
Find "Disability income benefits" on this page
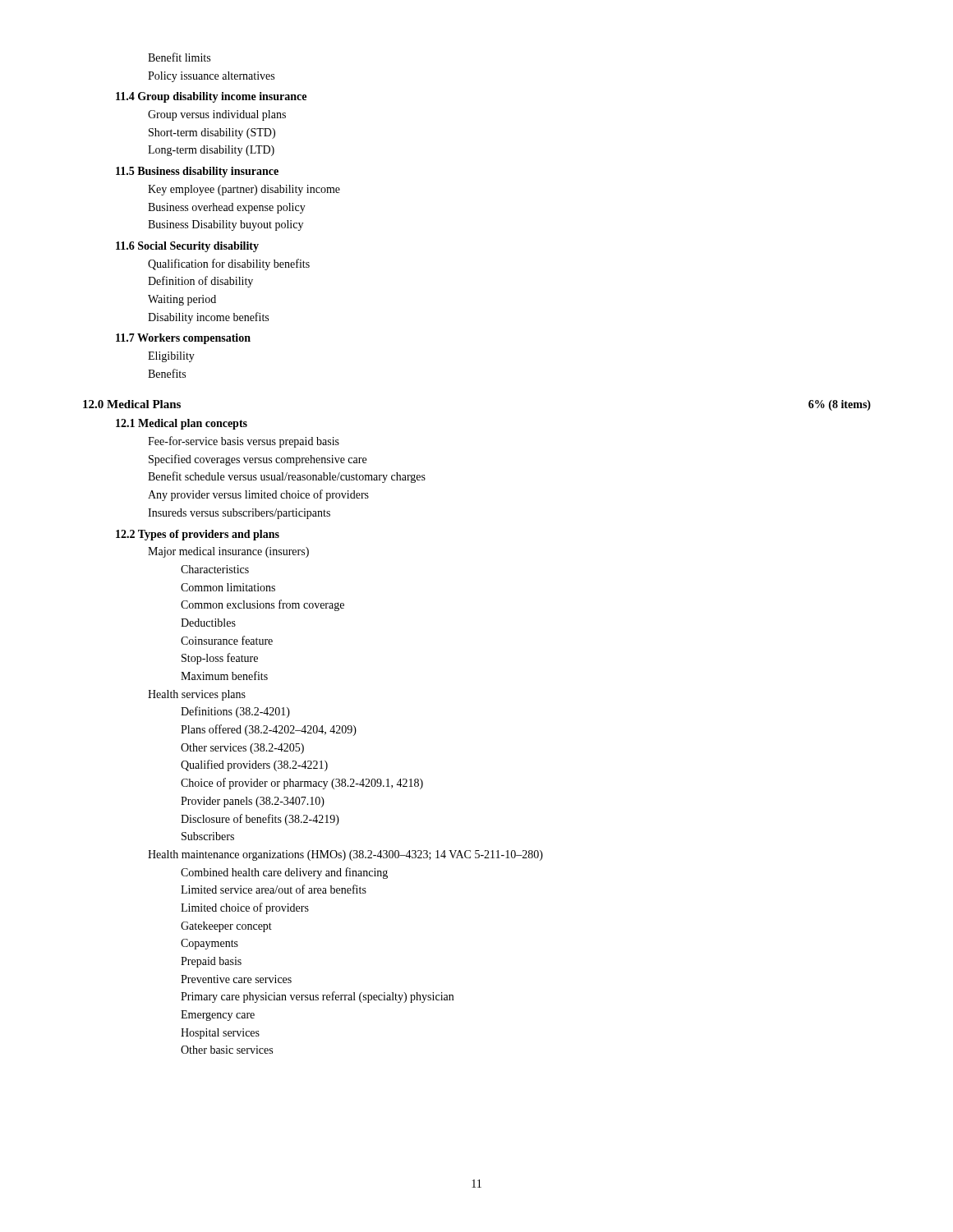click(x=209, y=317)
